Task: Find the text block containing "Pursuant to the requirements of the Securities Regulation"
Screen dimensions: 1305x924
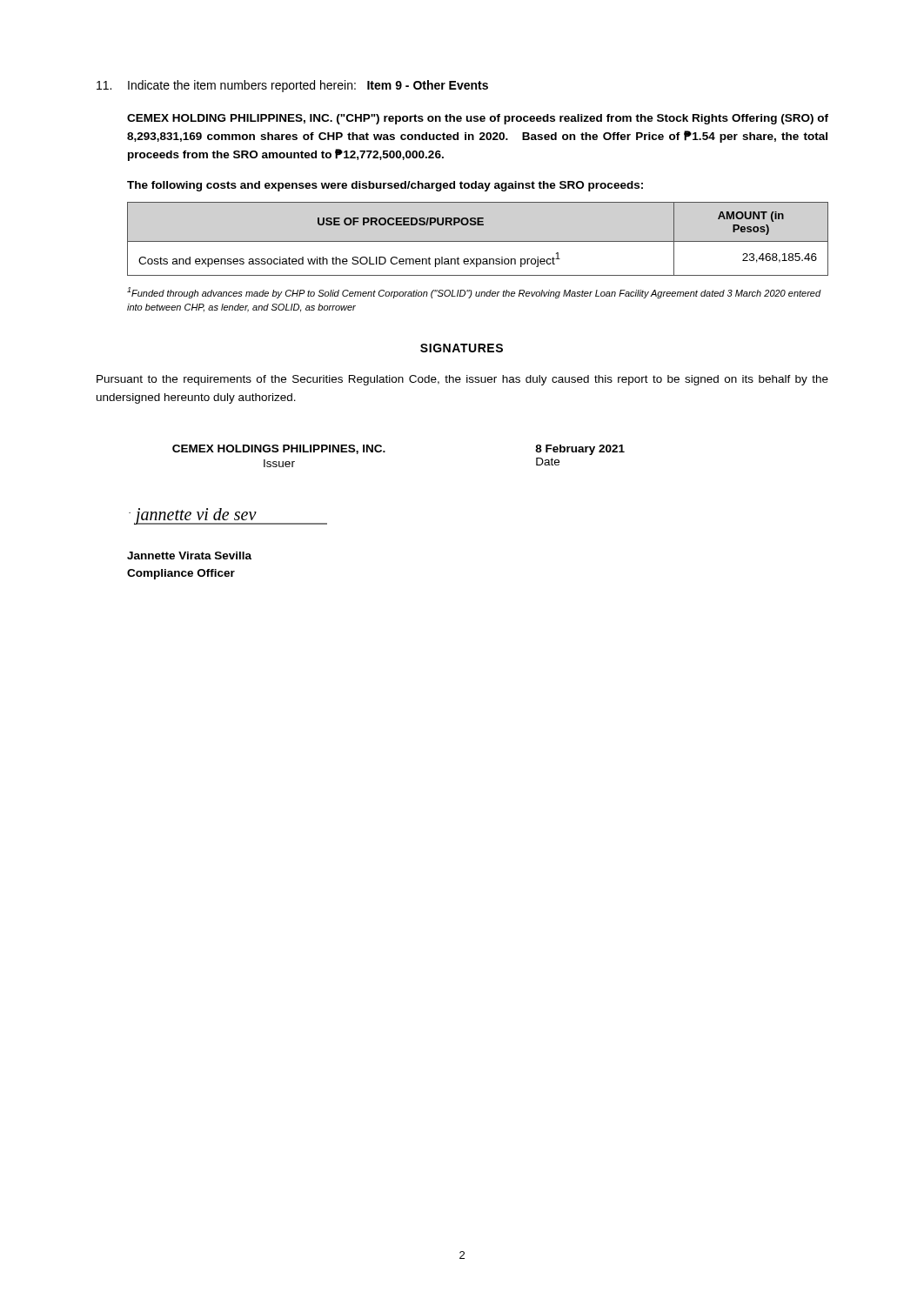Action: [x=462, y=388]
